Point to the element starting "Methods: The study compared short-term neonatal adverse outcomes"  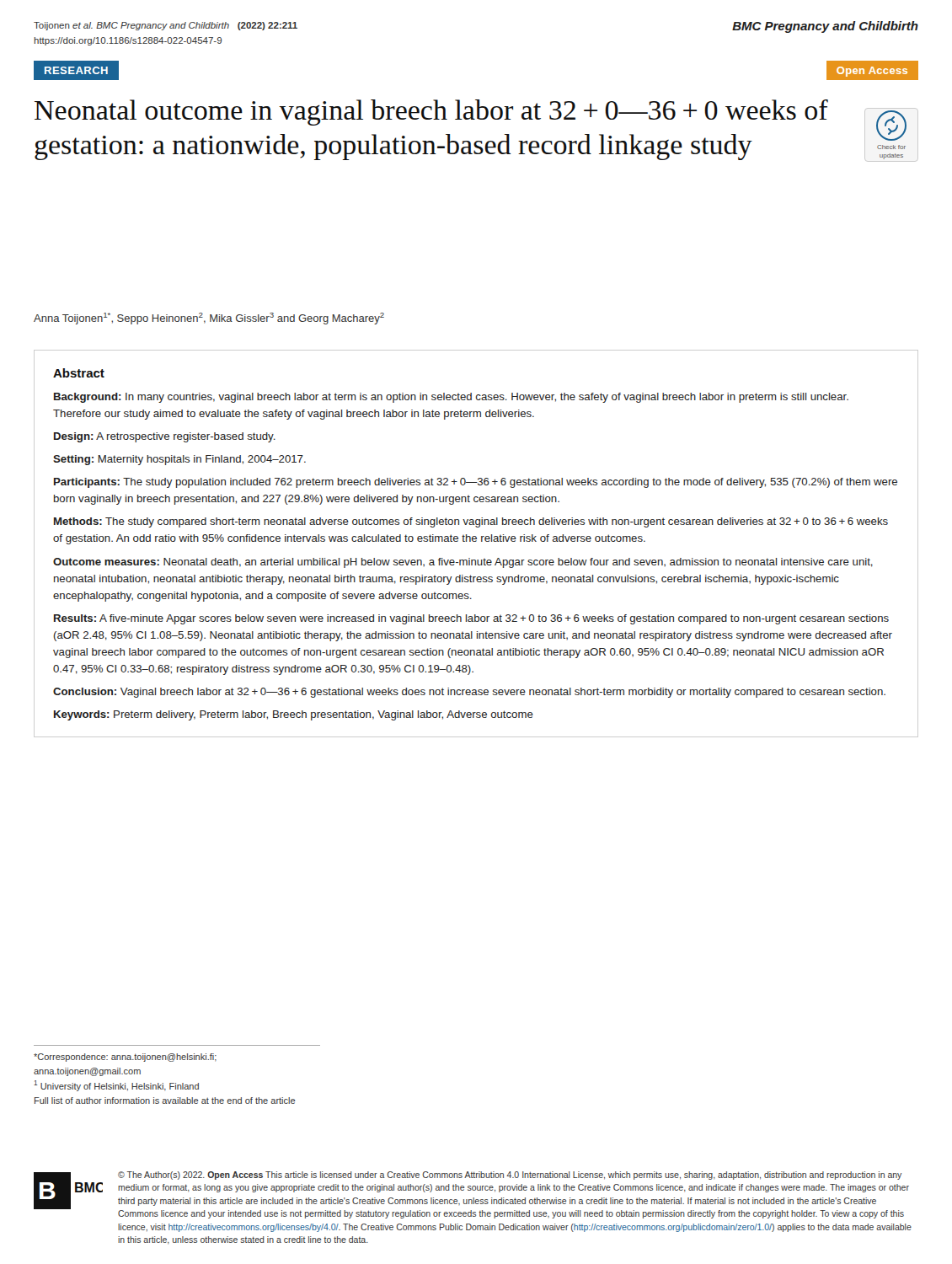[471, 530]
